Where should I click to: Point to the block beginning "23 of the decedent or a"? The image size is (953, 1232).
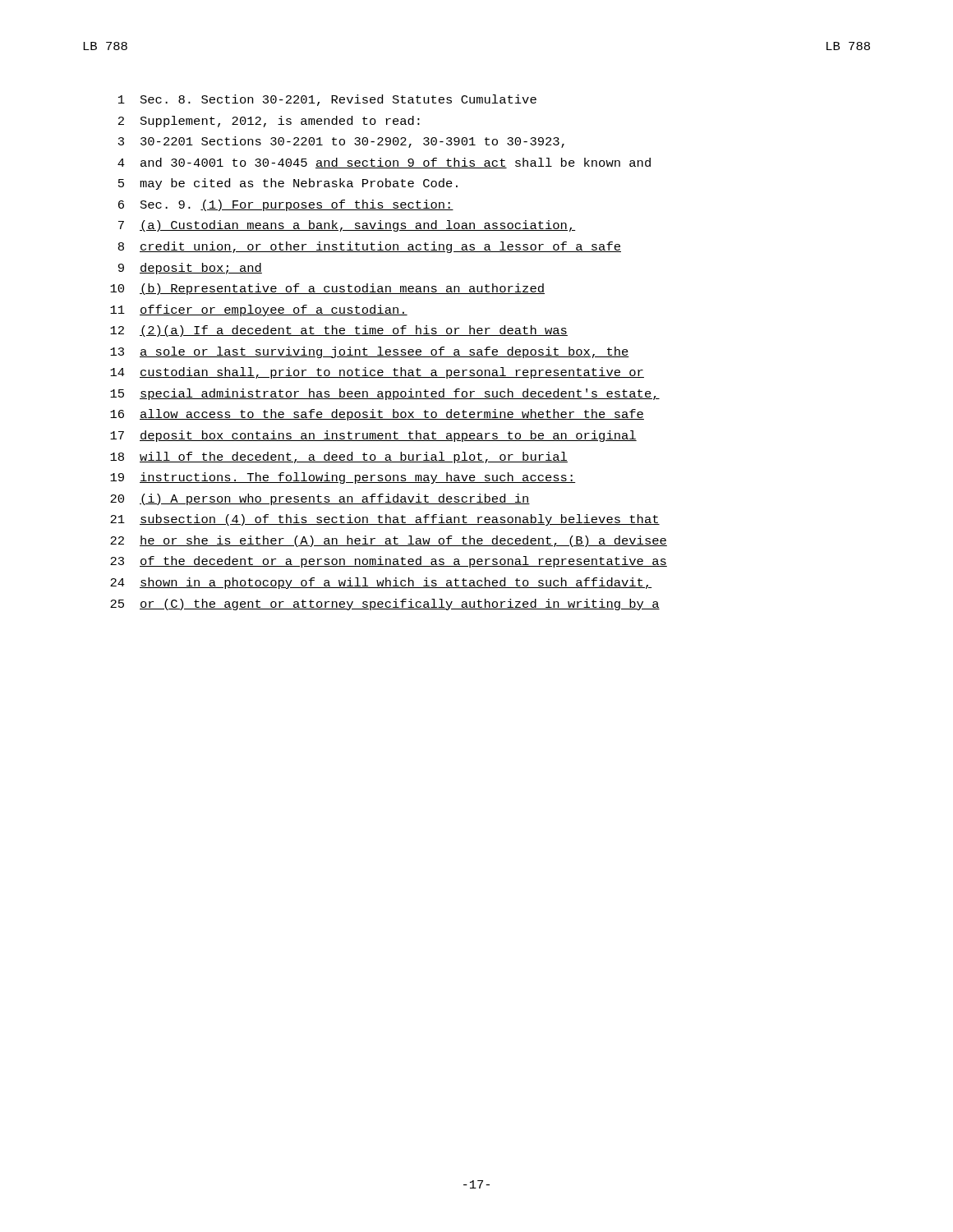476,563
